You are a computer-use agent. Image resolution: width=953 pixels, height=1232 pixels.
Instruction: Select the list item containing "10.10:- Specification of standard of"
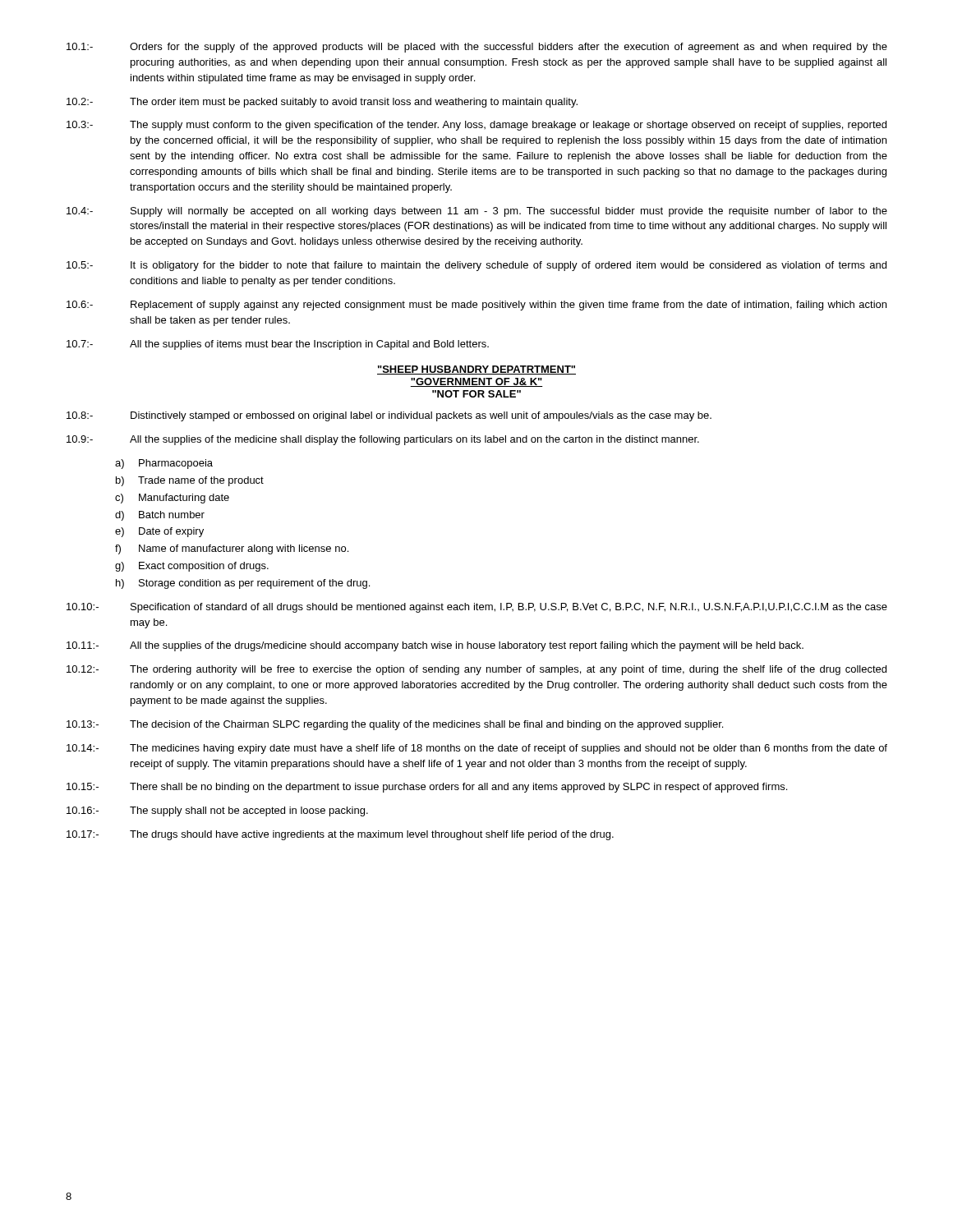coord(476,615)
